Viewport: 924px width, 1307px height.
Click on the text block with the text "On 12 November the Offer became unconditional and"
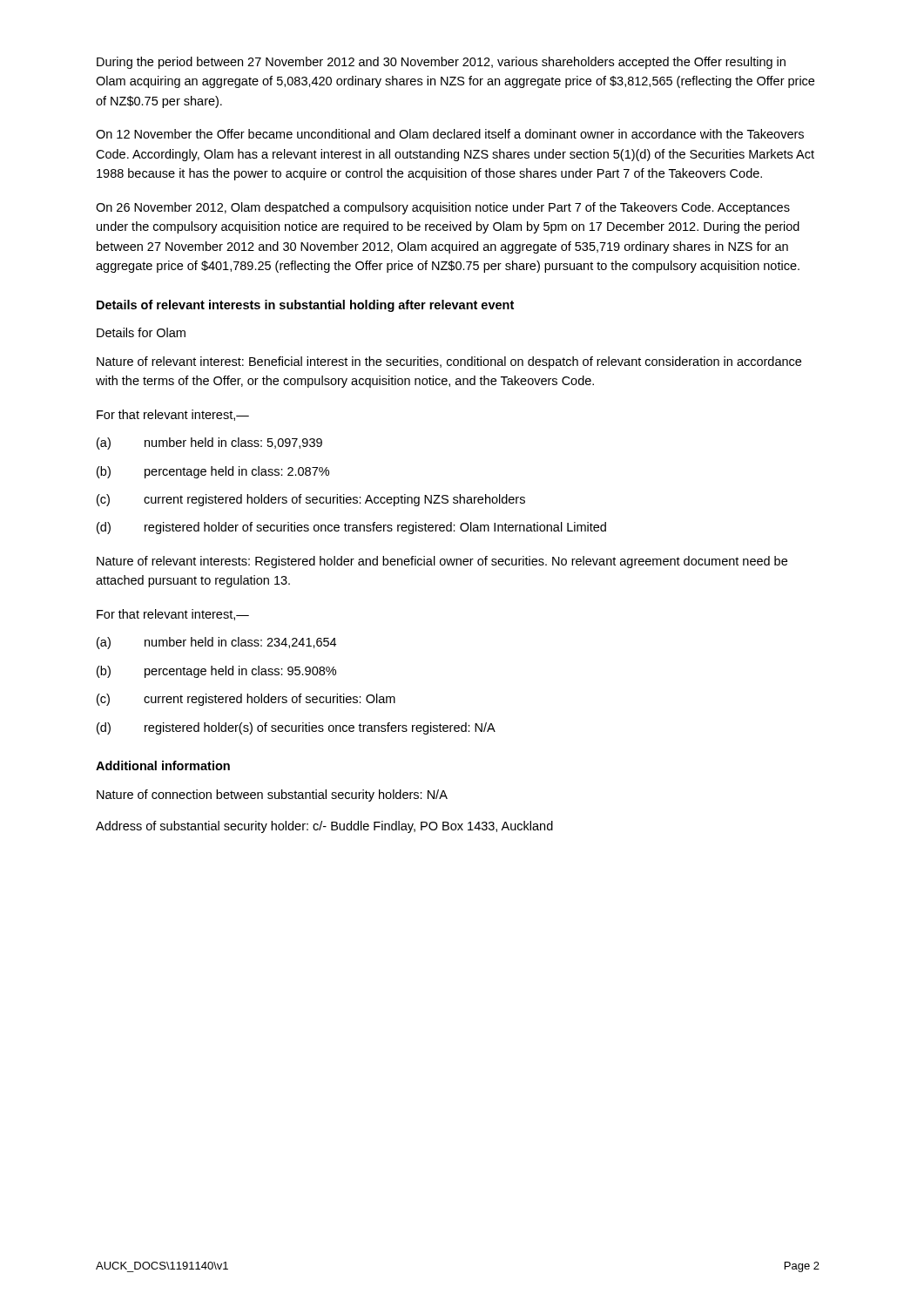click(x=455, y=154)
